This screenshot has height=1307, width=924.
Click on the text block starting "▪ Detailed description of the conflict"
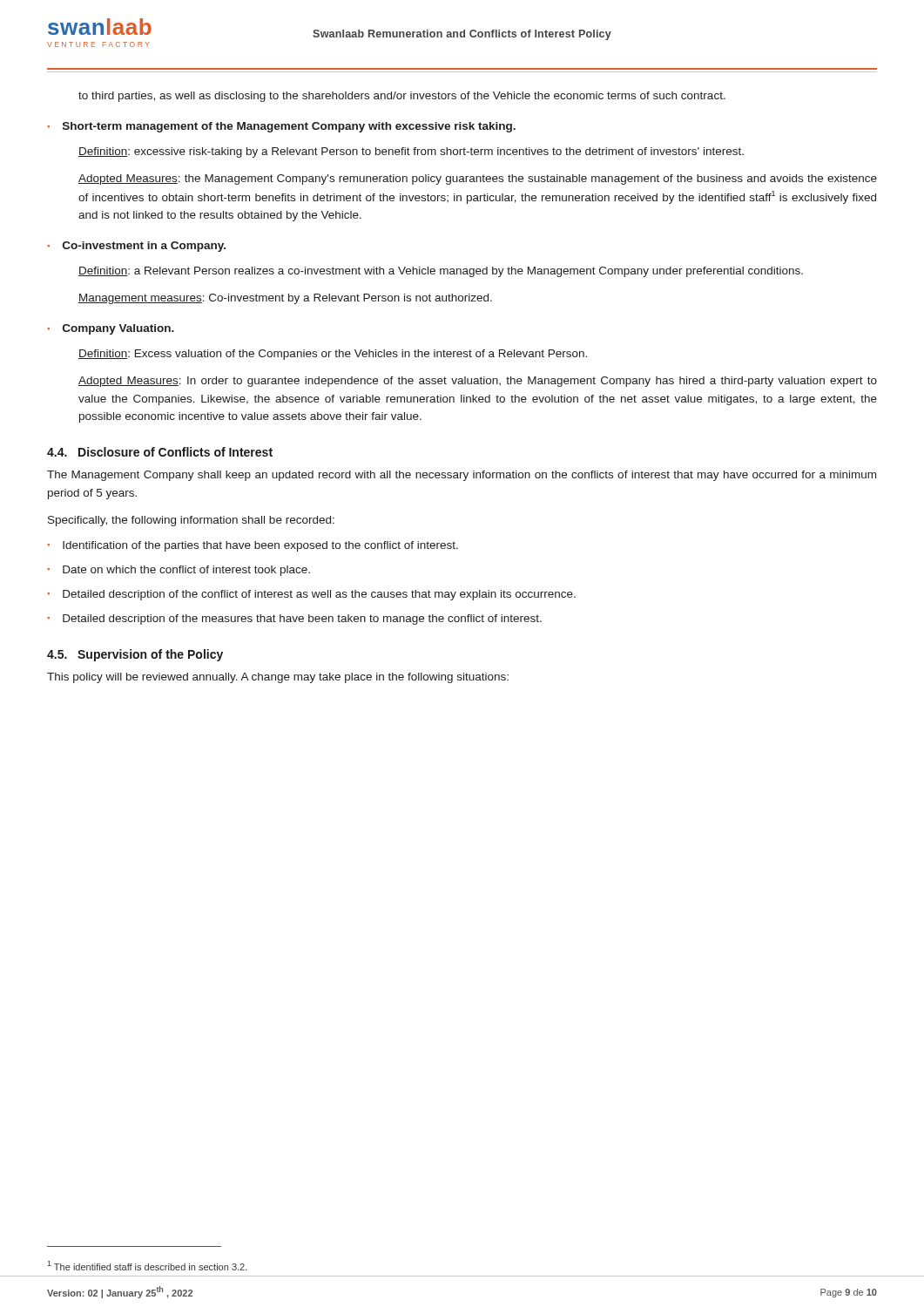pos(462,595)
